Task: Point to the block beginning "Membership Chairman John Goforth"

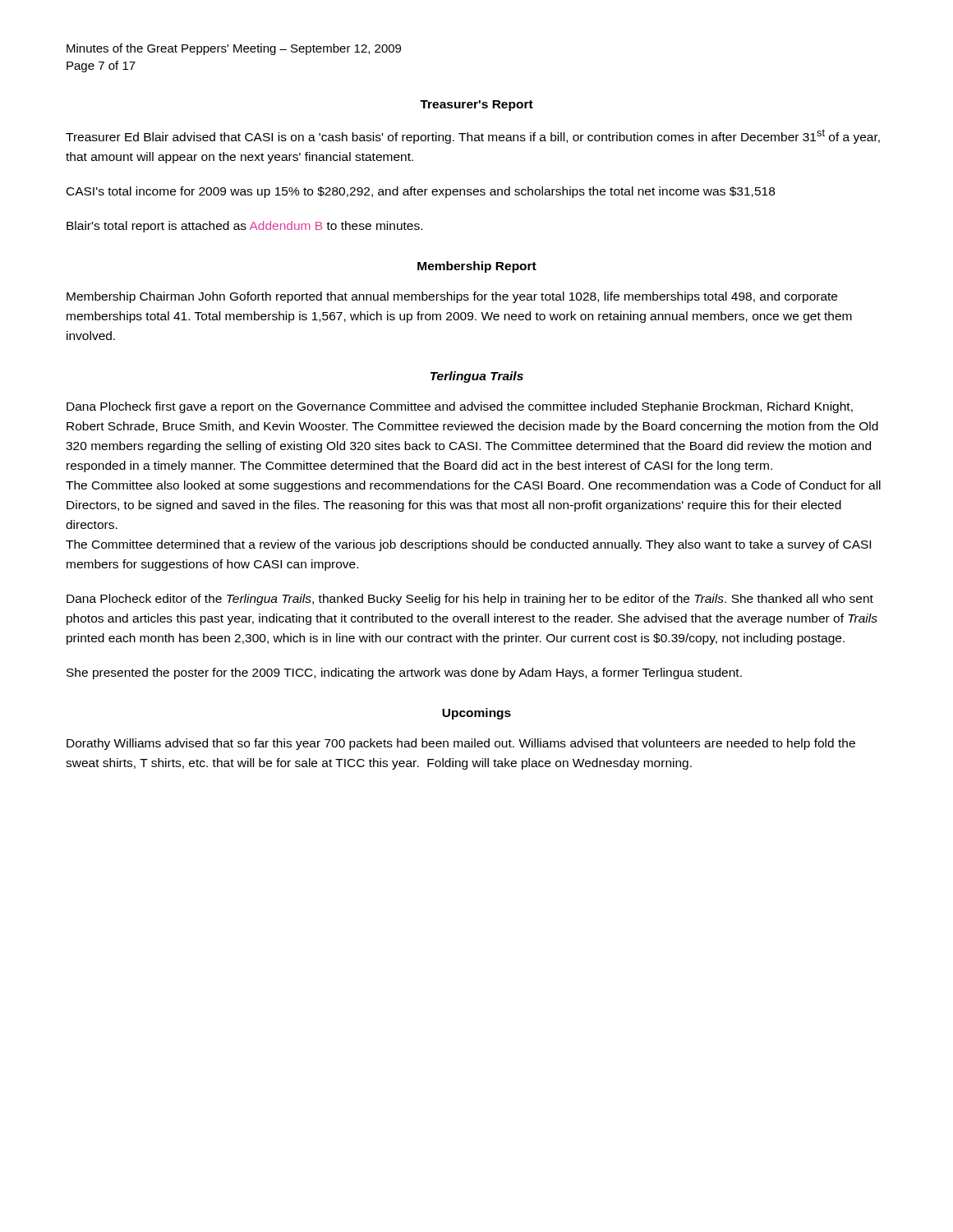Action: pos(459,316)
